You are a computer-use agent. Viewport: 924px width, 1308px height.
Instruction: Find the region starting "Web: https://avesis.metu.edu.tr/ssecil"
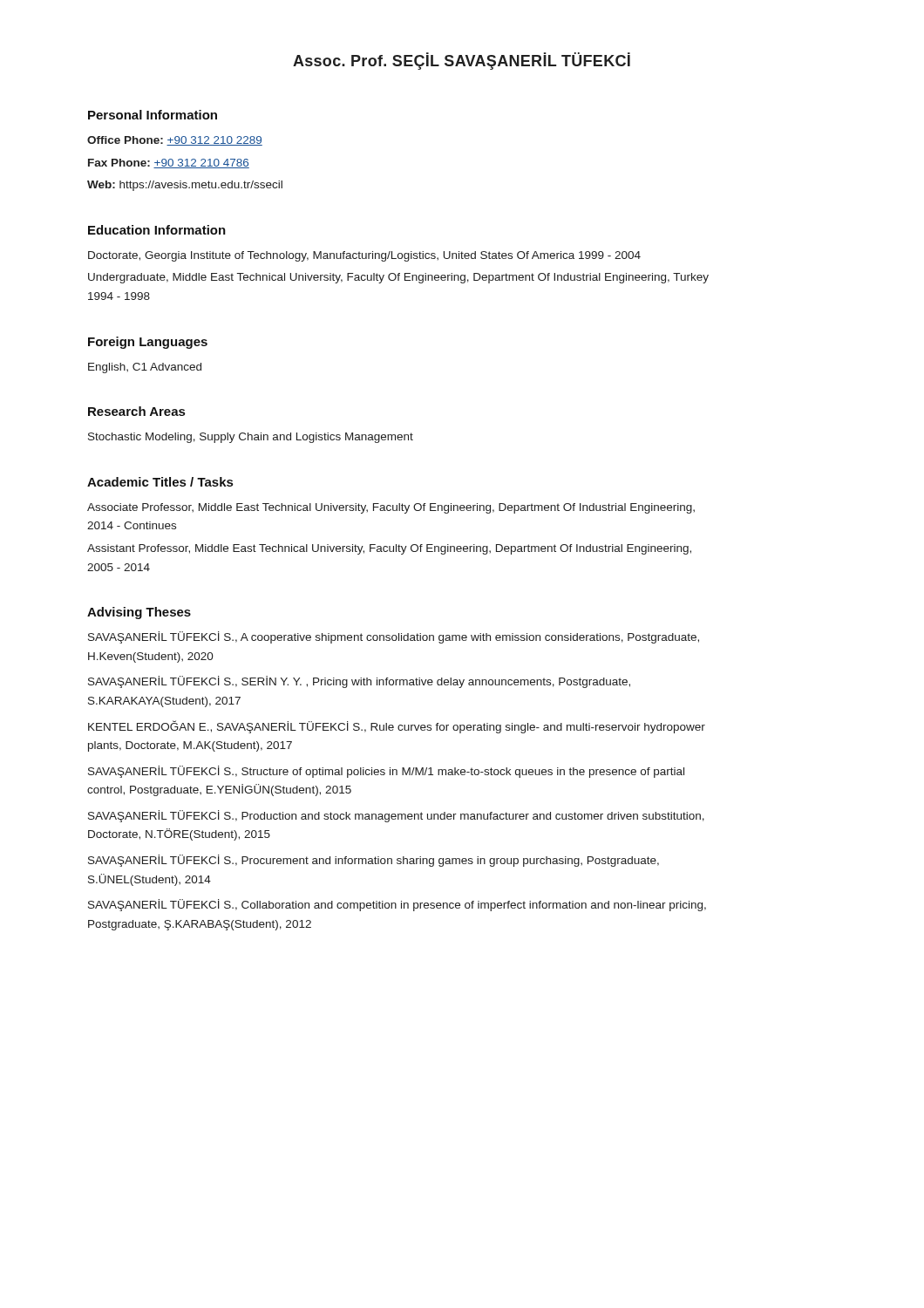pyautogui.click(x=185, y=185)
